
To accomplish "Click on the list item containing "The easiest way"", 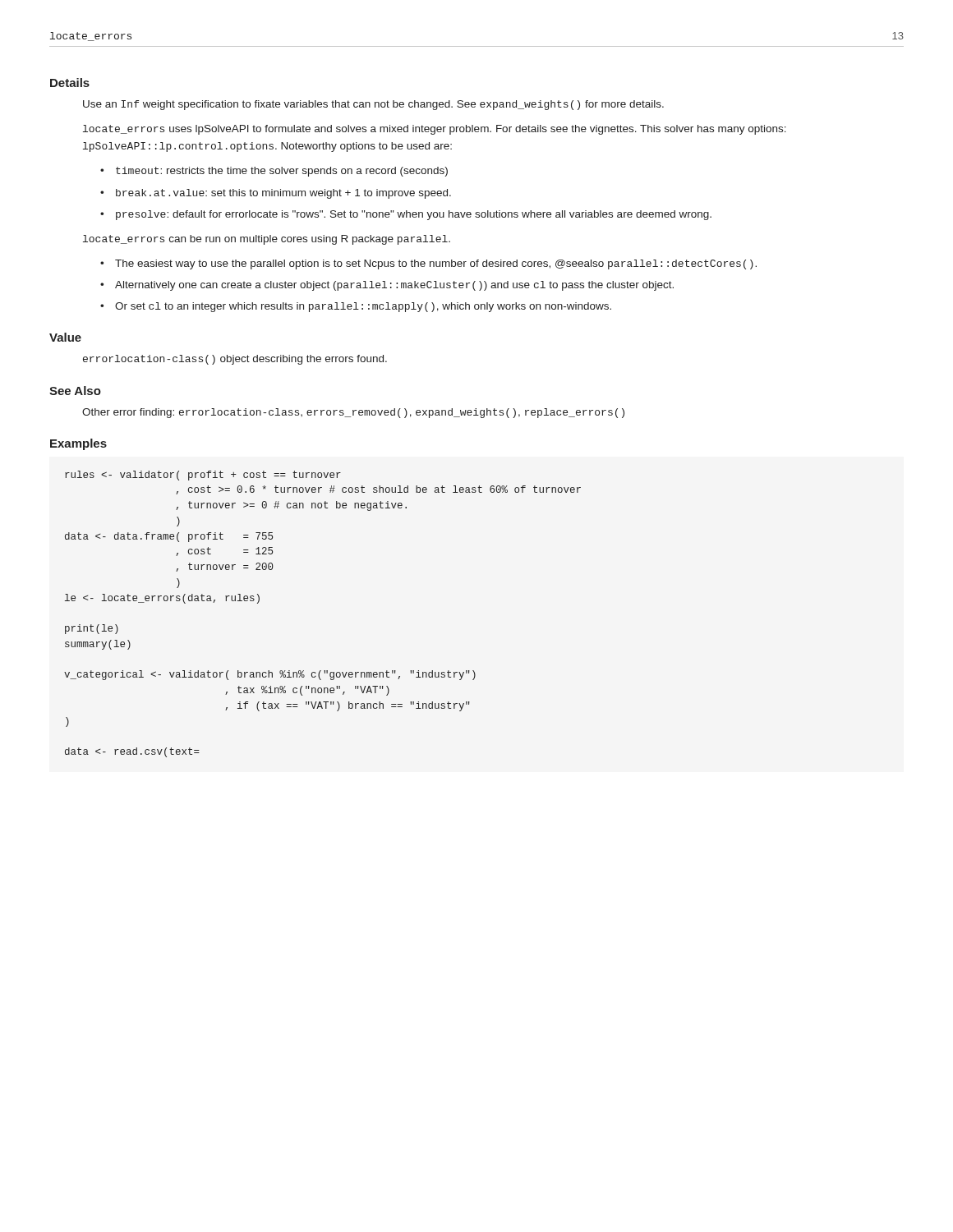I will pos(436,264).
